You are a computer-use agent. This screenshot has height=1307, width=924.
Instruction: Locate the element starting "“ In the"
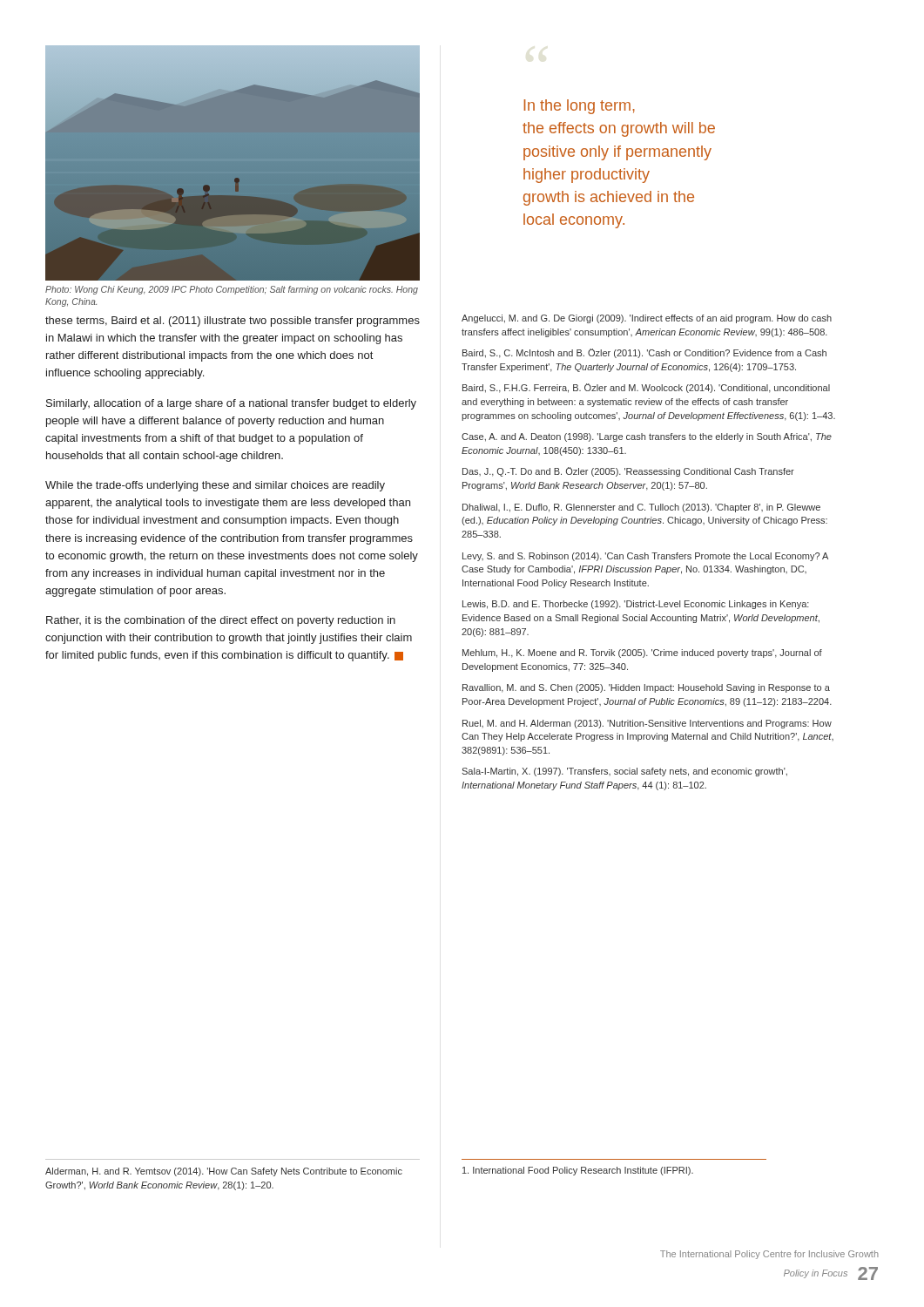[684, 138]
